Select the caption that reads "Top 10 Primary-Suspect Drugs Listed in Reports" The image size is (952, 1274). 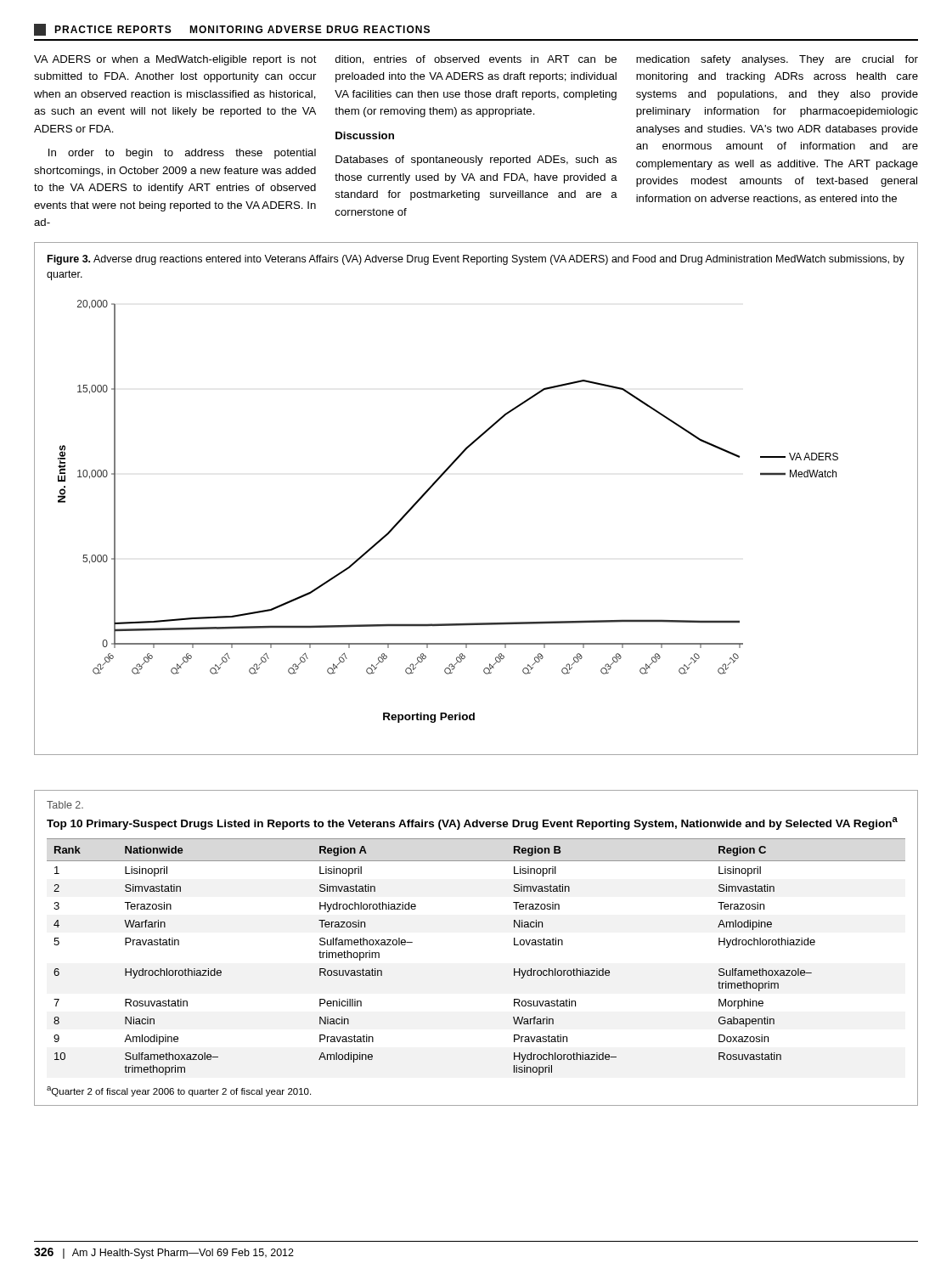[x=472, y=822]
